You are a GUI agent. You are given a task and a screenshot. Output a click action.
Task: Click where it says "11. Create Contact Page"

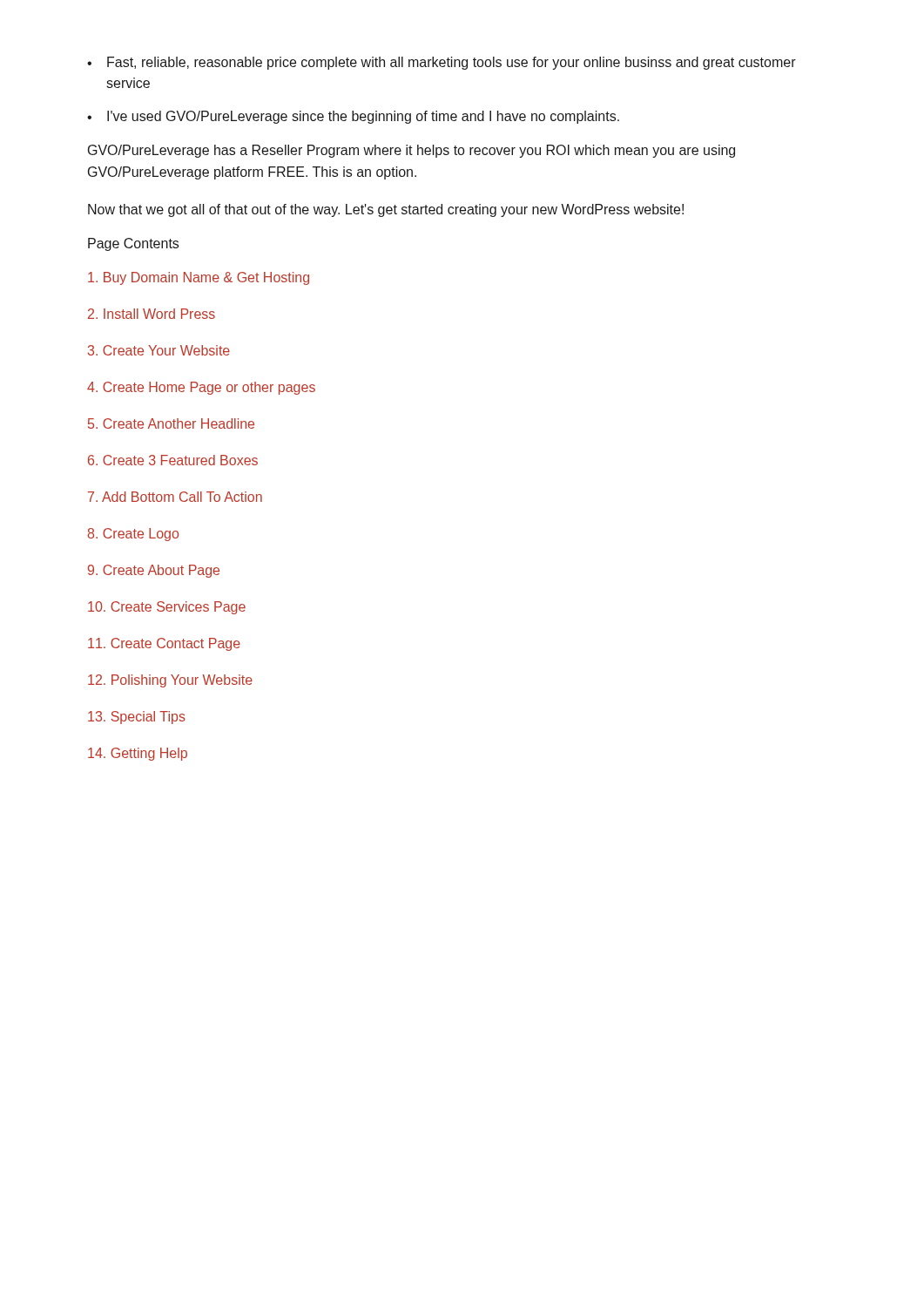click(164, 644)
